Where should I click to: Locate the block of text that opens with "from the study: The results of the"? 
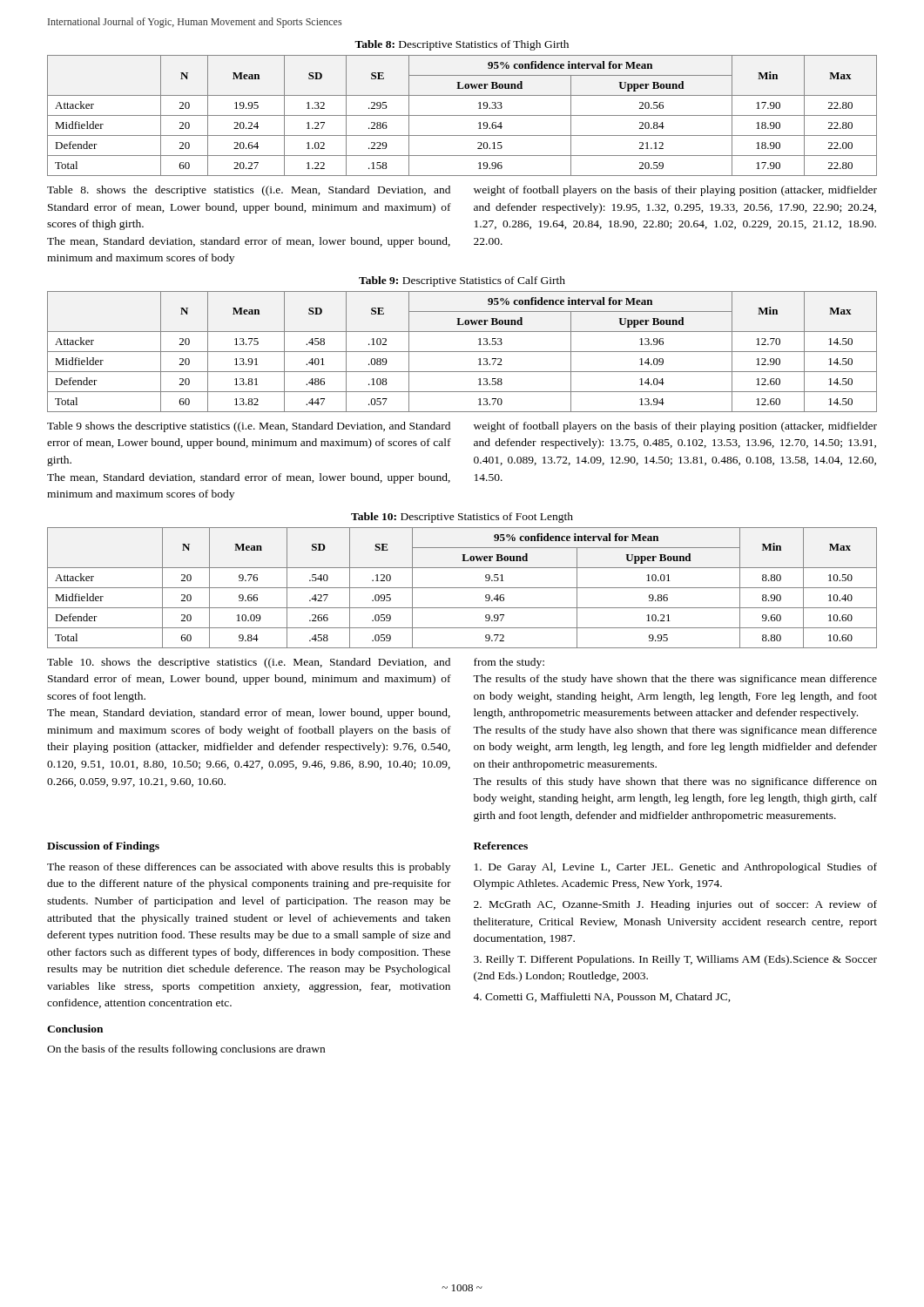click(675, 738)
